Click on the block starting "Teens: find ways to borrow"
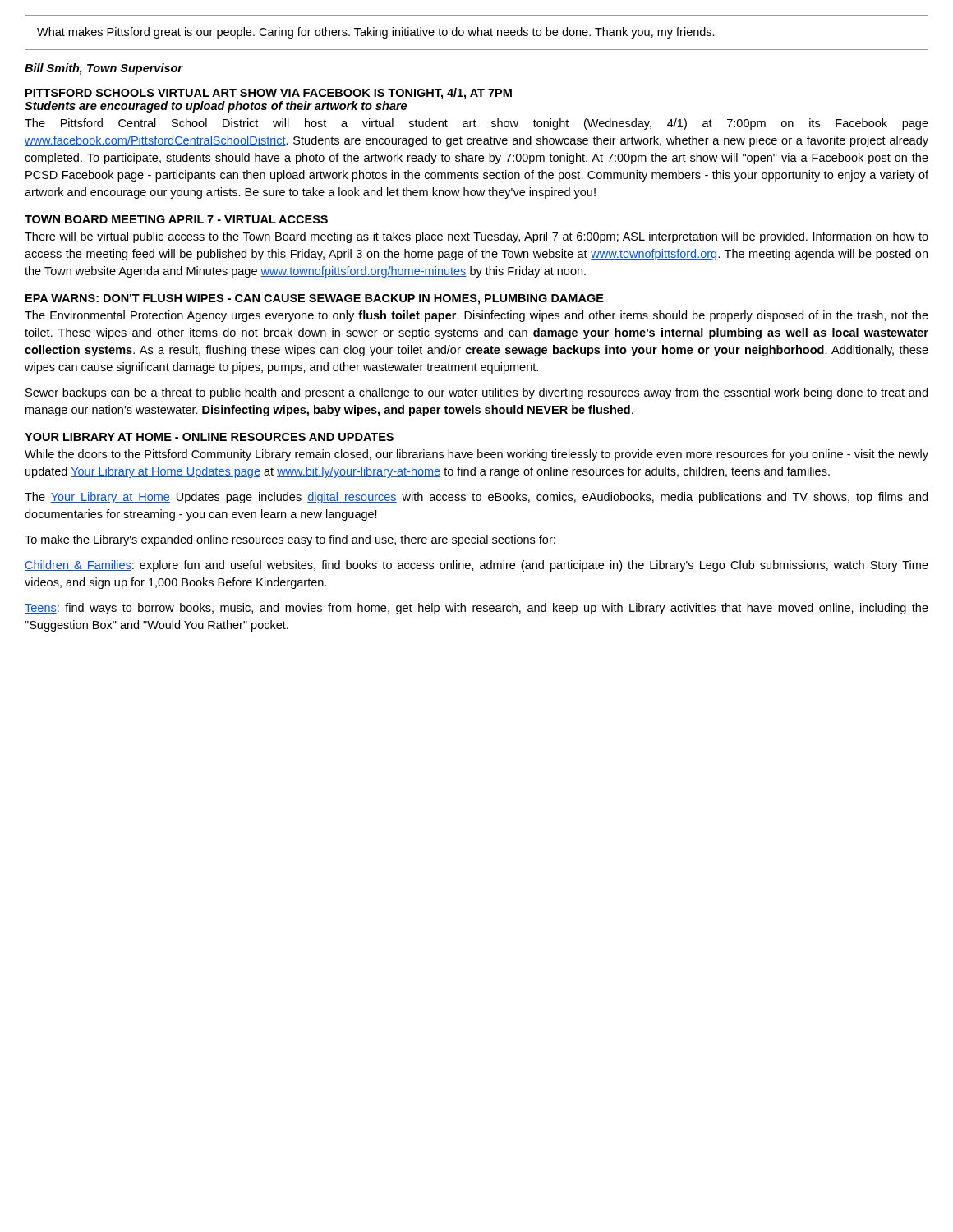953x1232 pixels. point(476,617)
